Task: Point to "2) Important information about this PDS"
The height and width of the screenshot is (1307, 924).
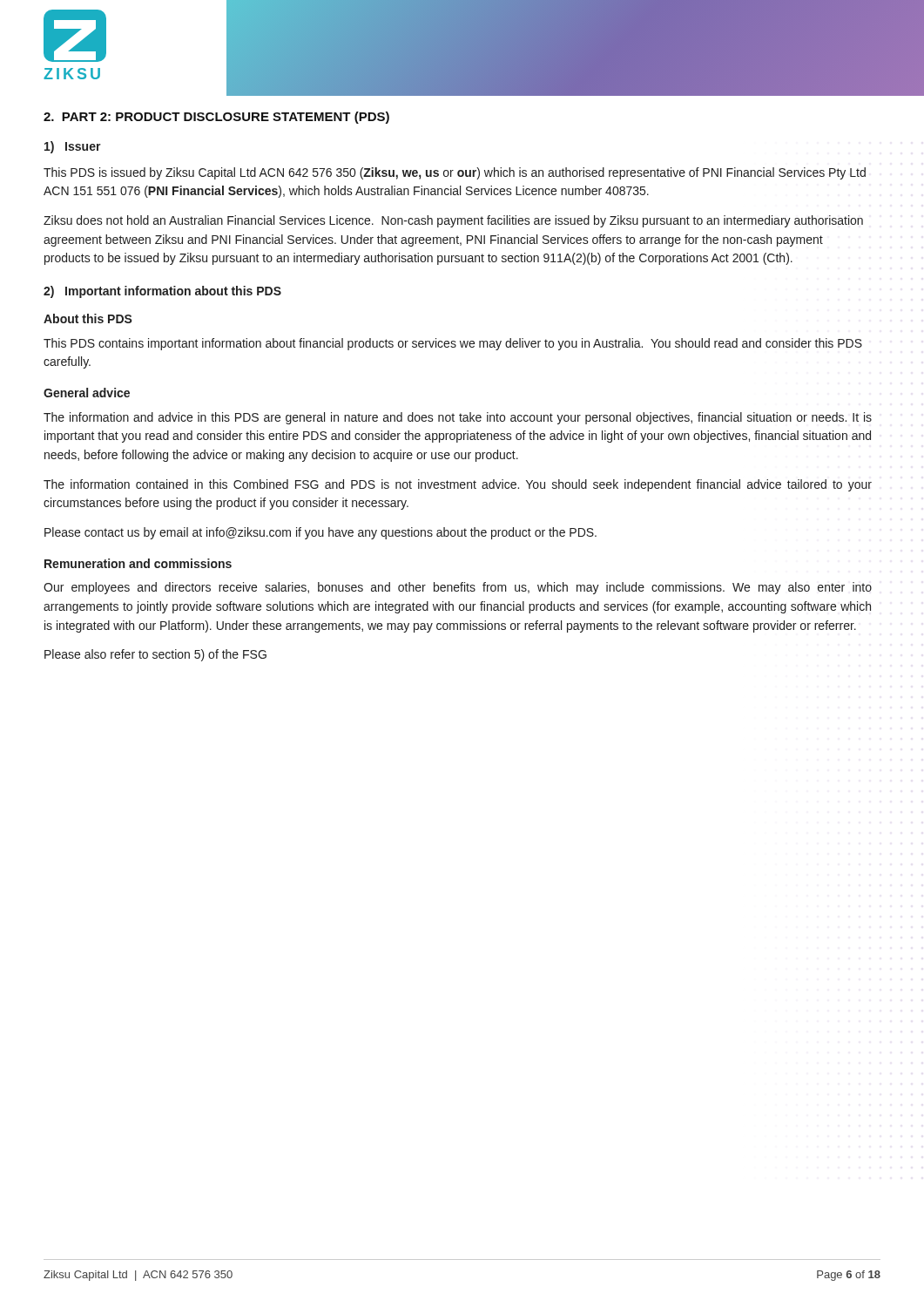Action: click(162, 292)
